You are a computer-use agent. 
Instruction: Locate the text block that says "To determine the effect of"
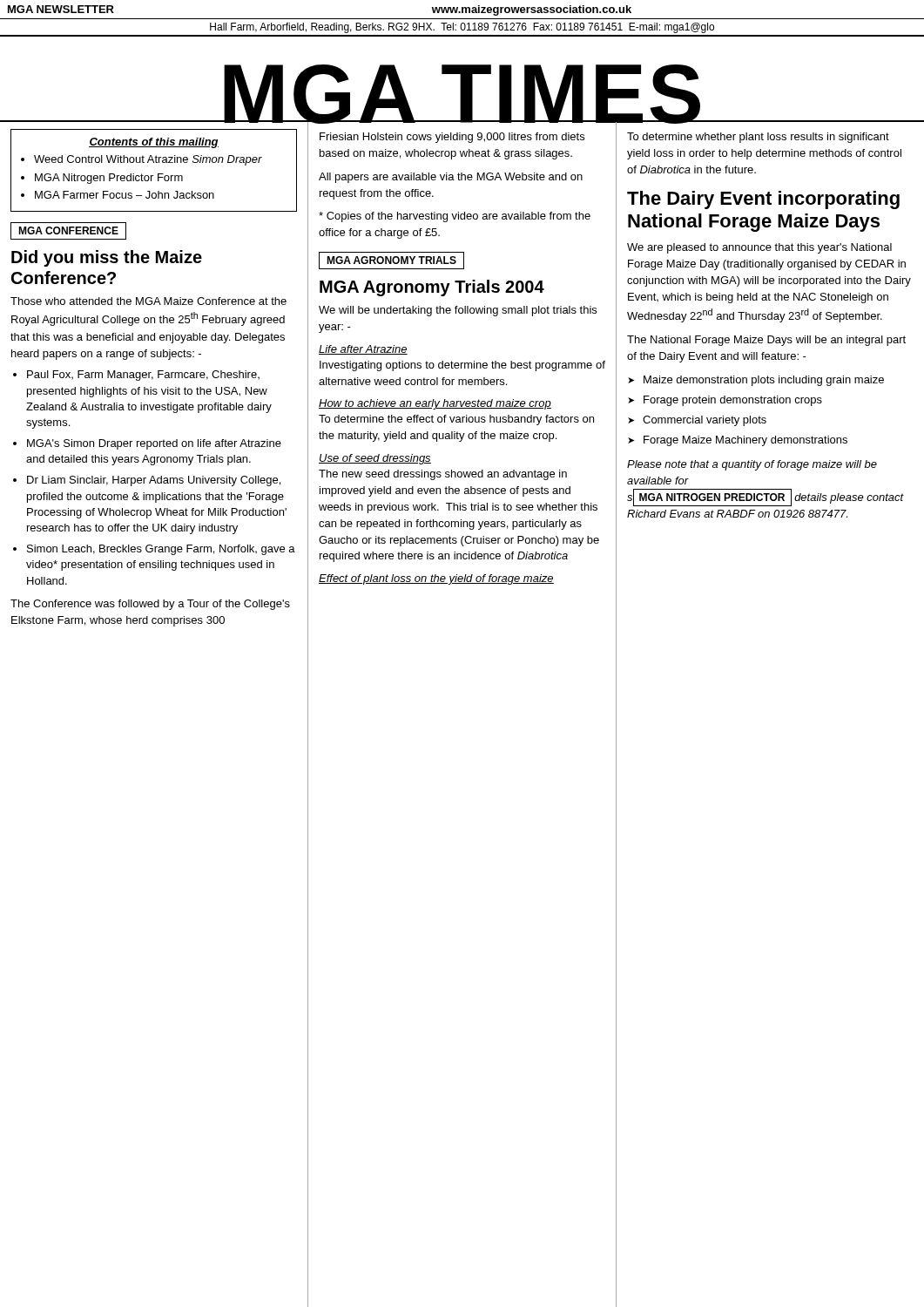point(457,427)
